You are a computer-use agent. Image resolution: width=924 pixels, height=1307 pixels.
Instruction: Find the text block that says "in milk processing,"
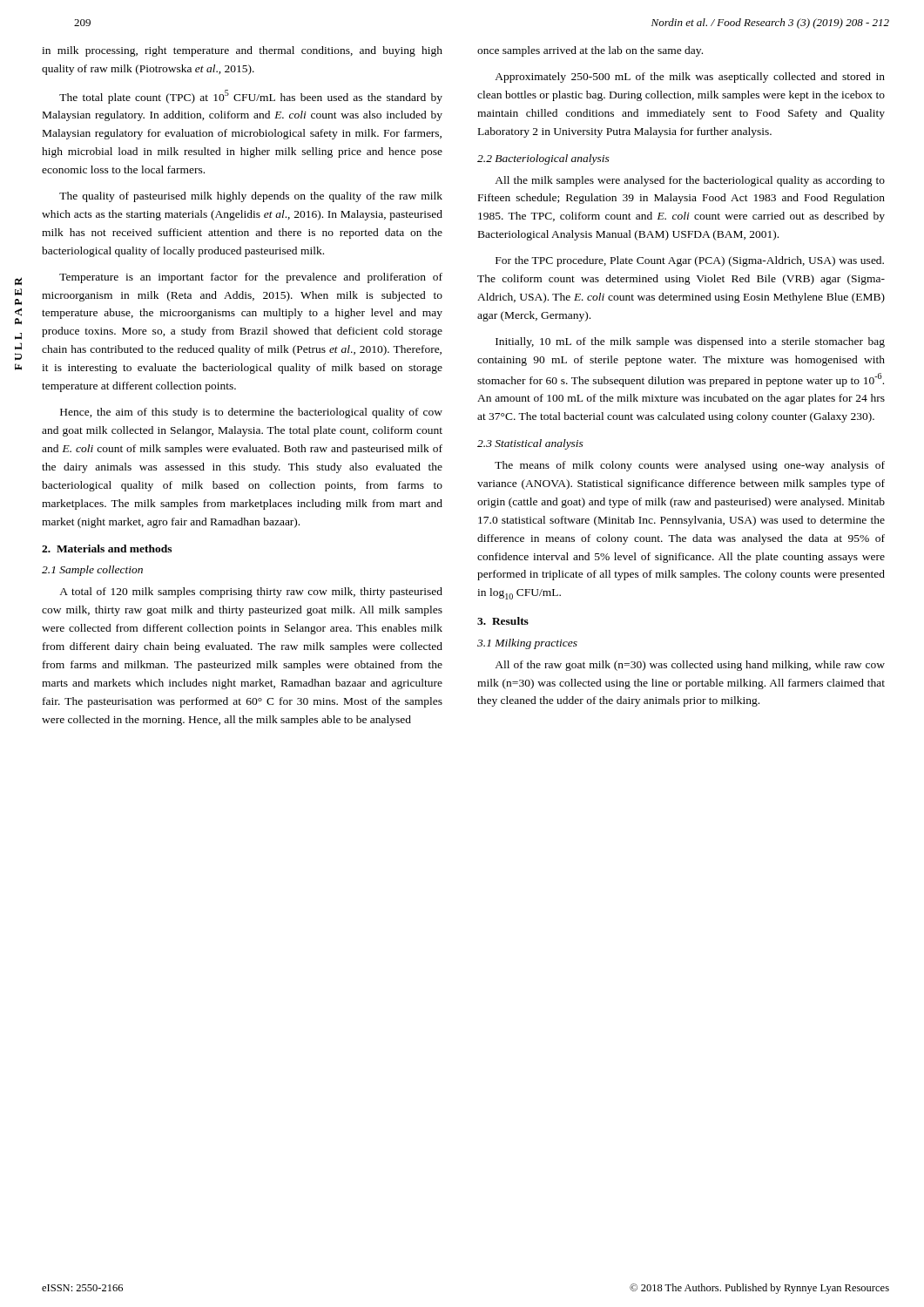click(x=242, y=286)
